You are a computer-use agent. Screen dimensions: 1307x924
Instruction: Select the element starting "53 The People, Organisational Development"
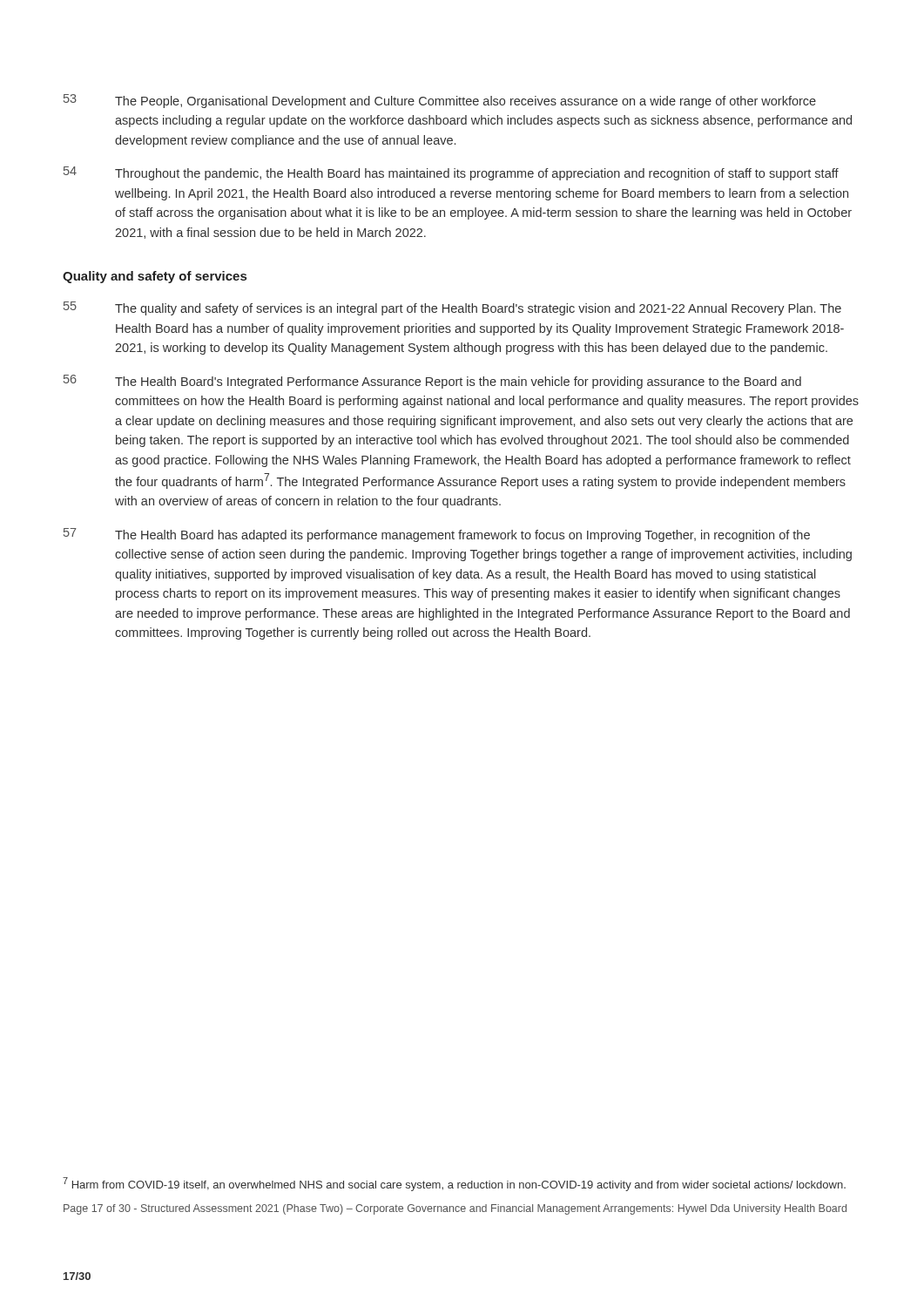coord(462,121)
